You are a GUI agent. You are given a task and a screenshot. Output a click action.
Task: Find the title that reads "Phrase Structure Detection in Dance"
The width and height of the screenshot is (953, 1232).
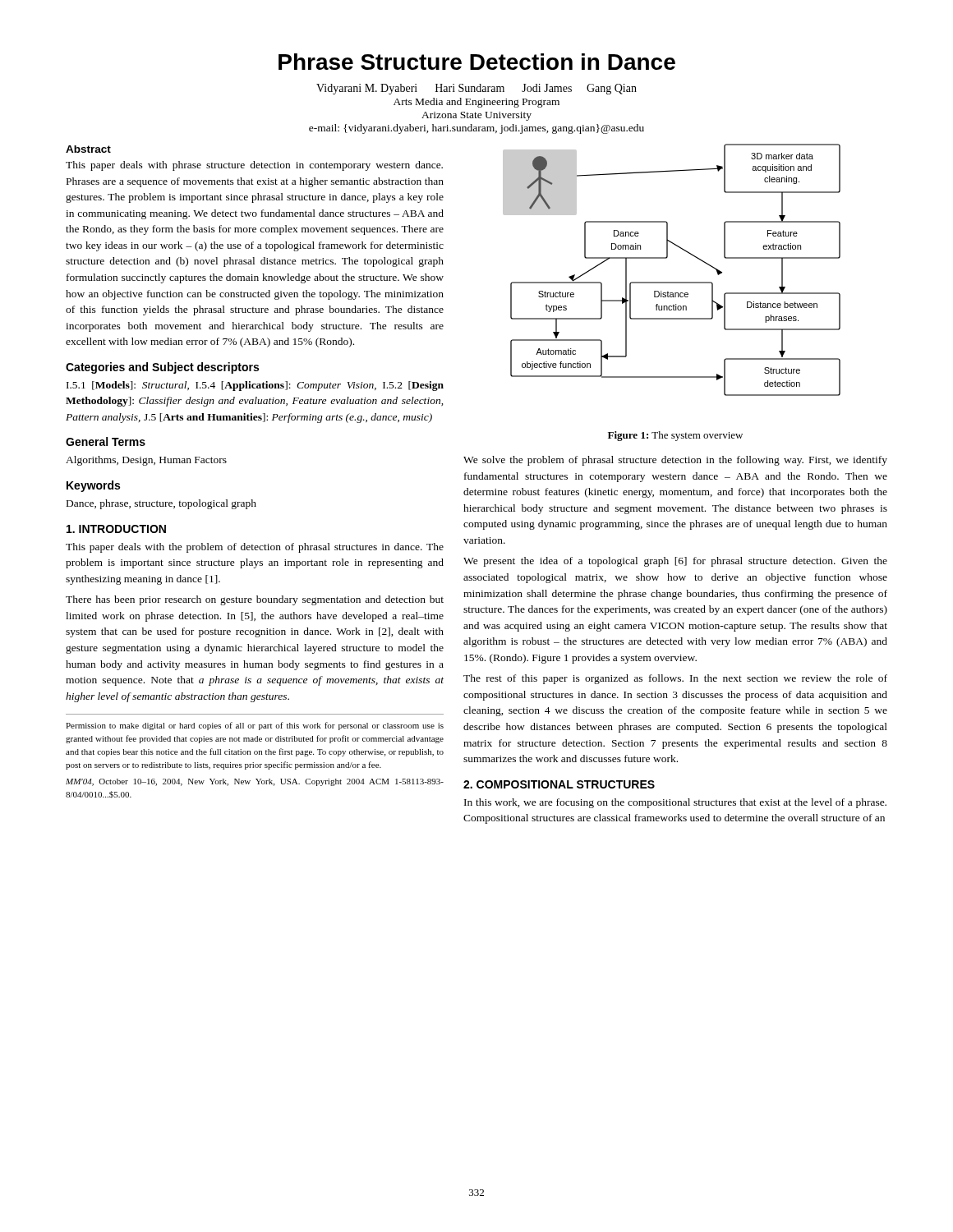point(476,62)
